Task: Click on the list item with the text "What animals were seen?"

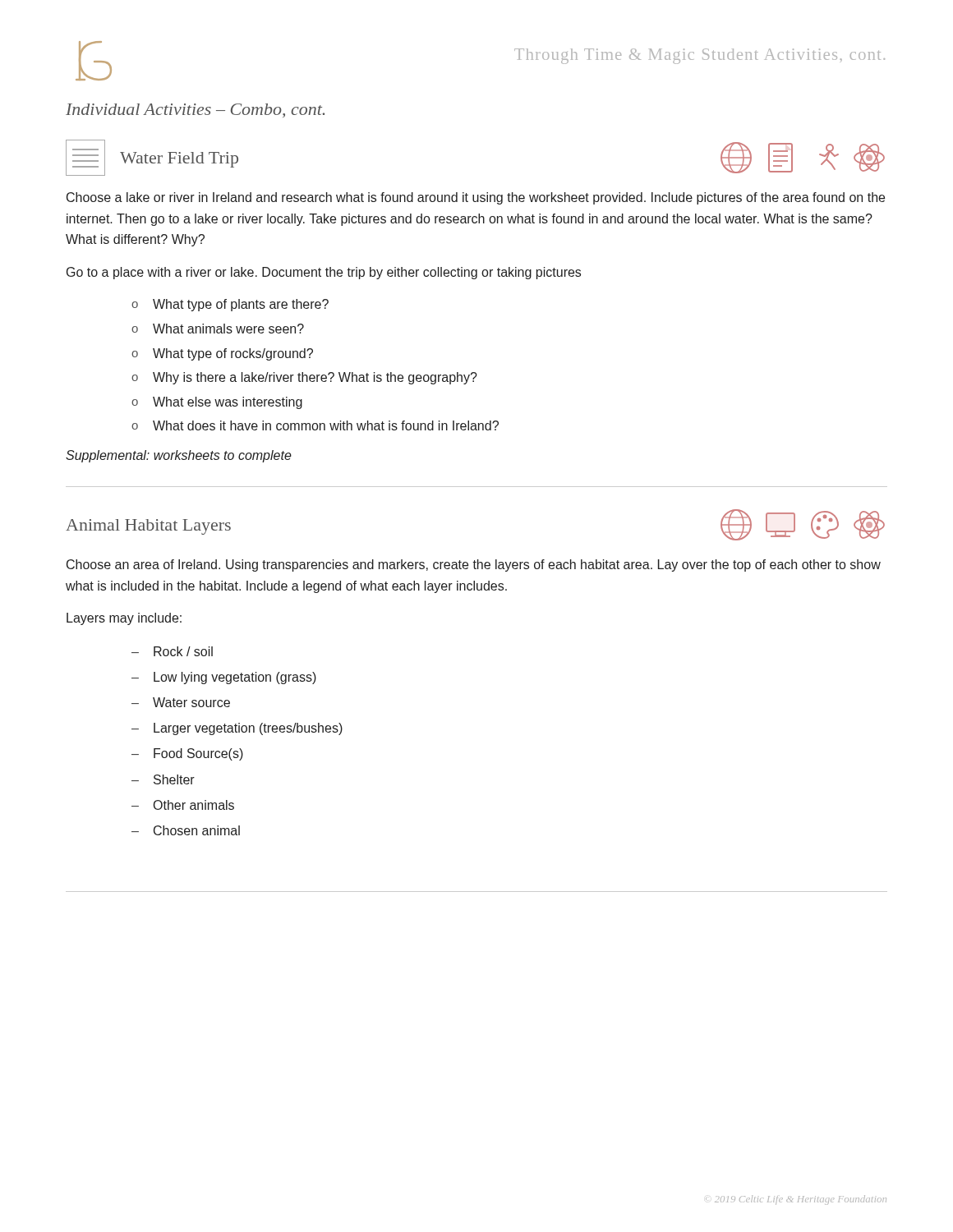Action: pos(228,329)
